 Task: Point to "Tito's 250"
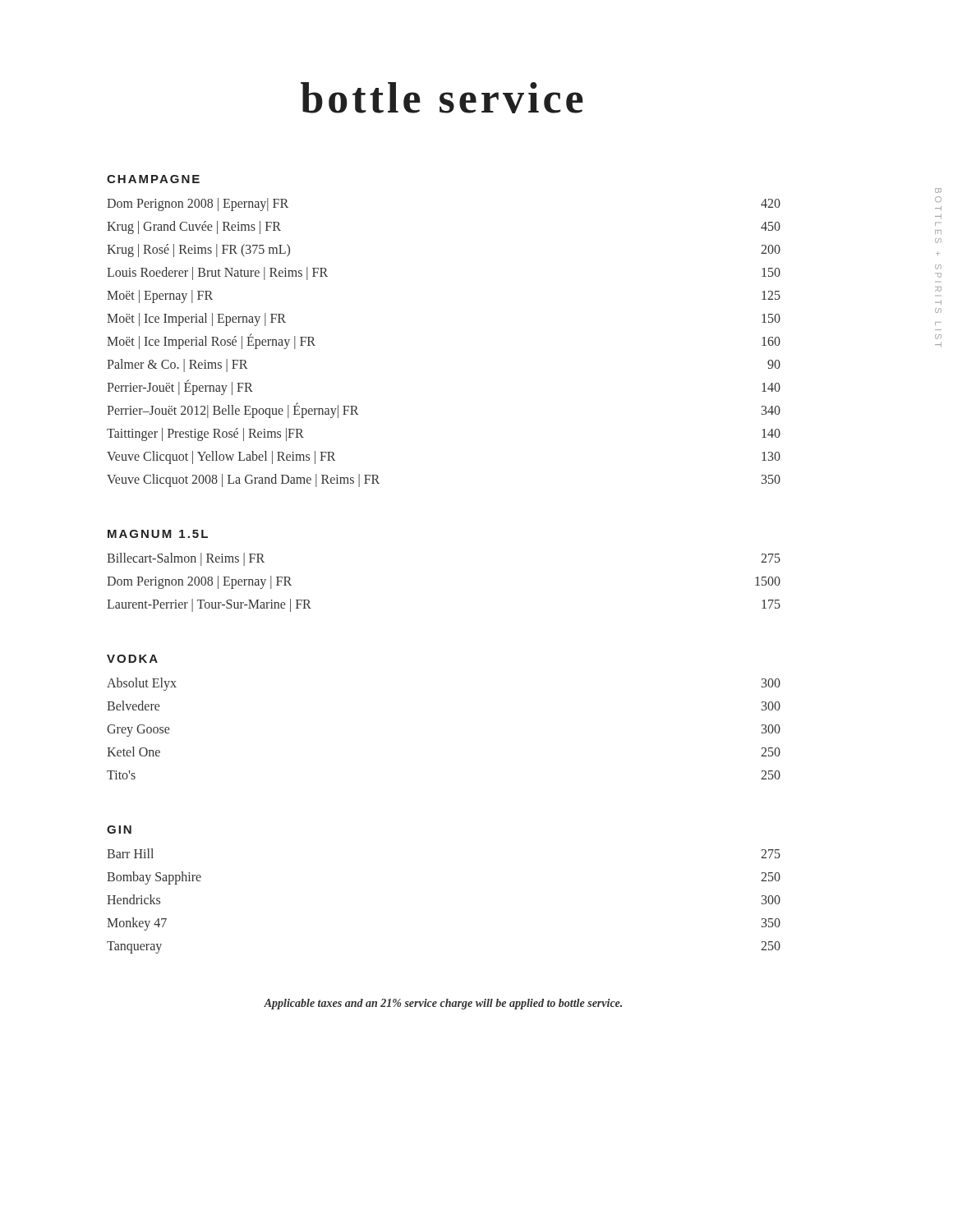pyautogui.click(x=124, y=774)
